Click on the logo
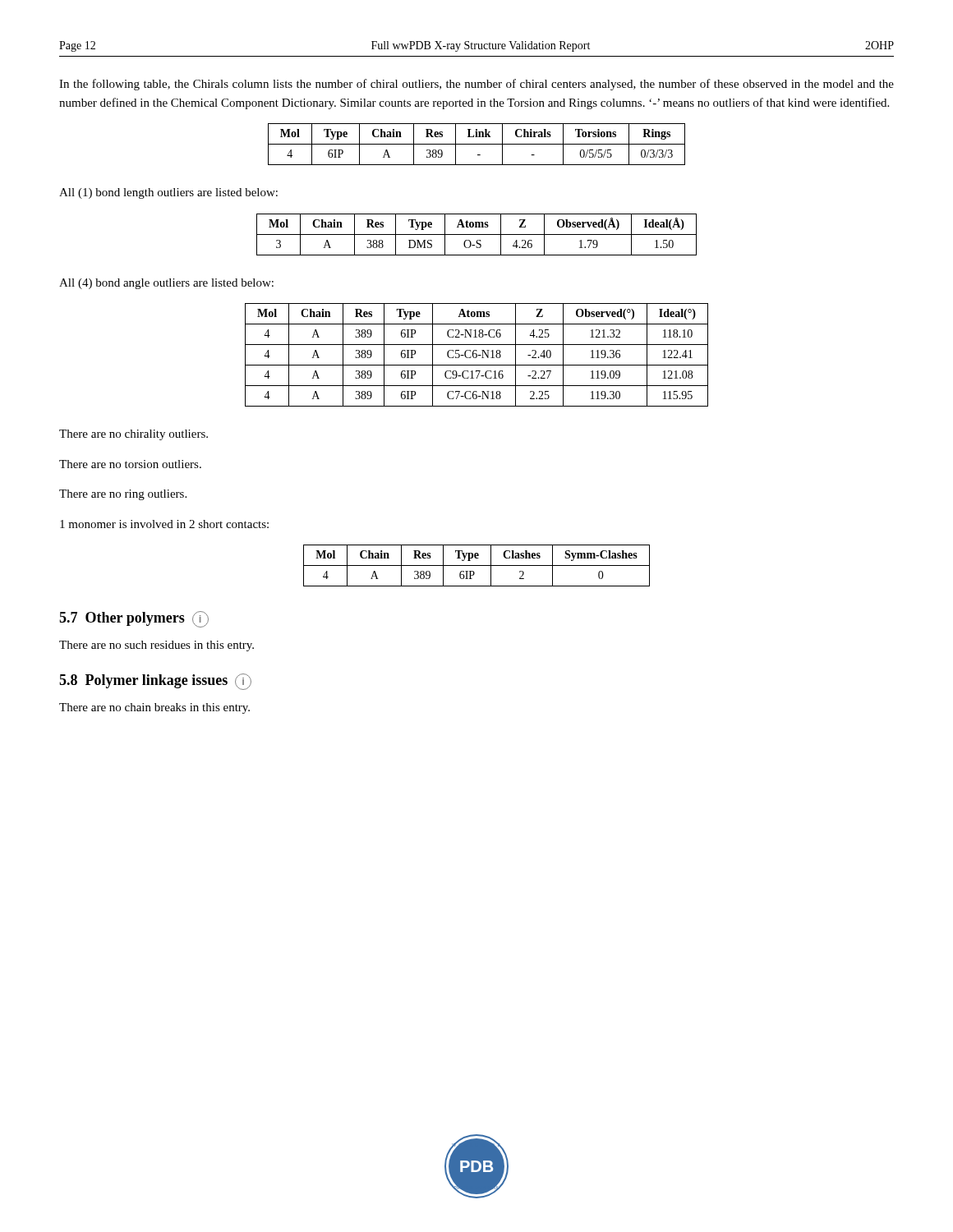Image resolution: width=953 pixels, height=1232 pixels. coord(476,1168)
